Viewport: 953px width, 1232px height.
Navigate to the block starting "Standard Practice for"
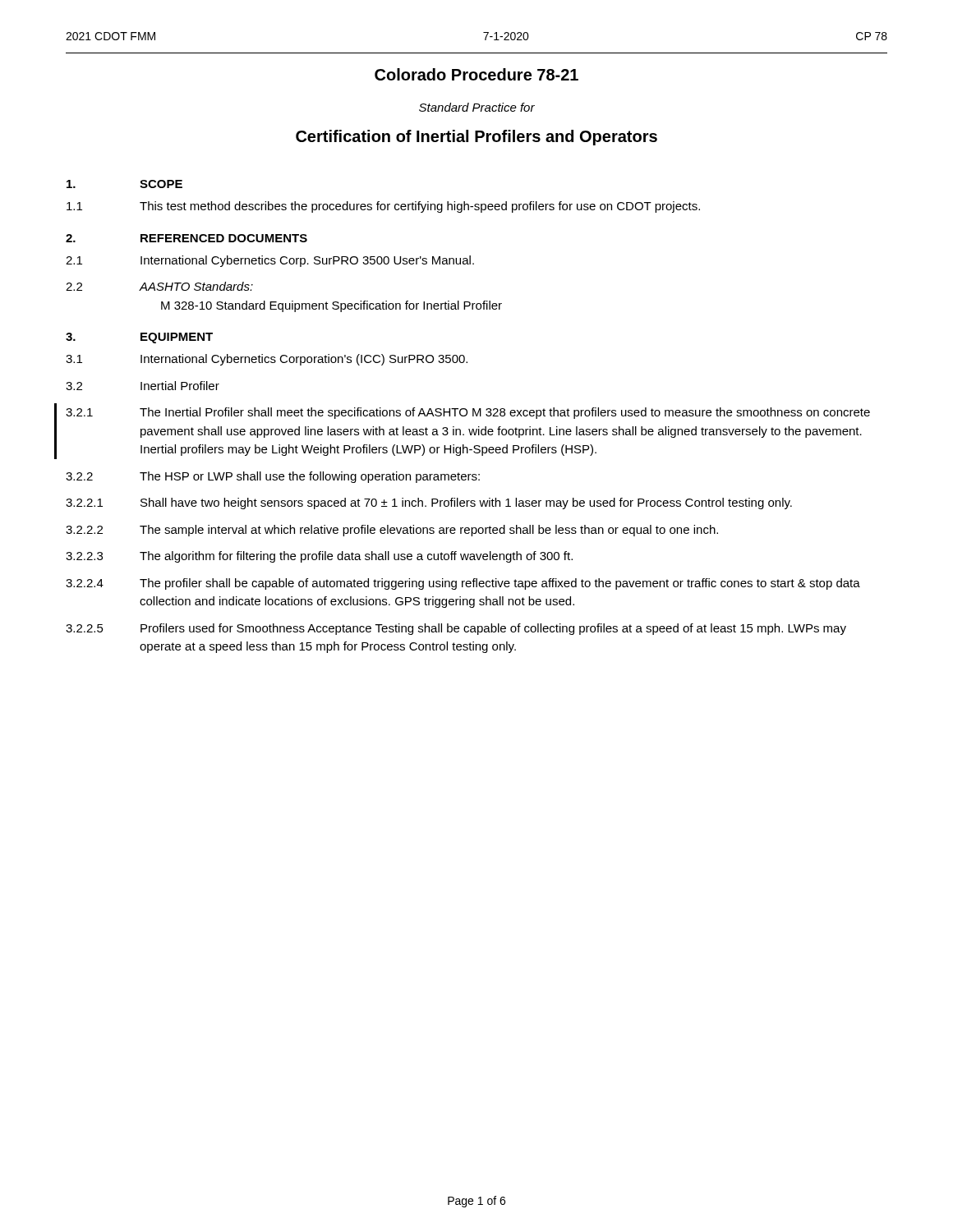tap(476, 107)
